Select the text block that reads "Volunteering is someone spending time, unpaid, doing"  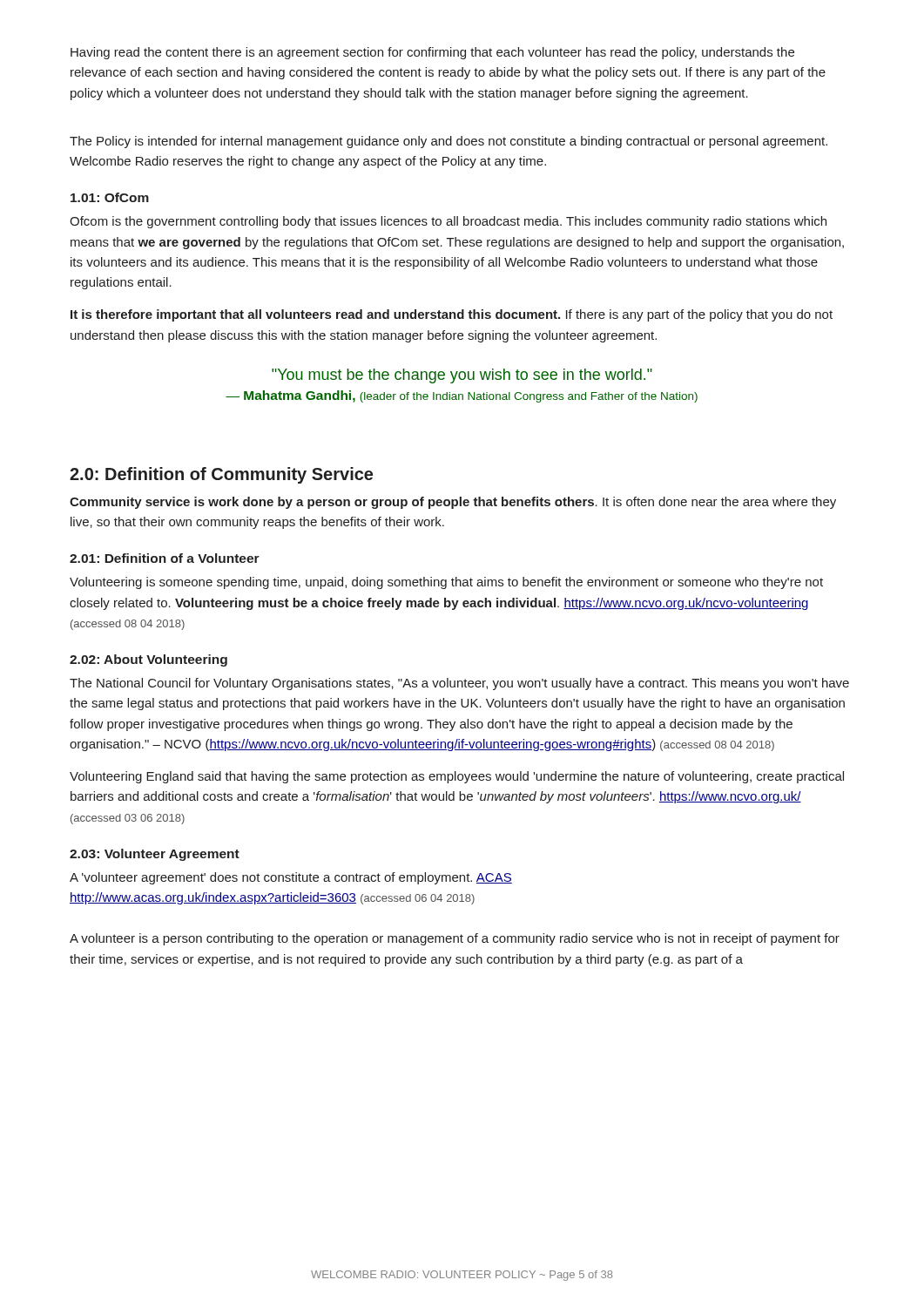(x=446, y=602)
